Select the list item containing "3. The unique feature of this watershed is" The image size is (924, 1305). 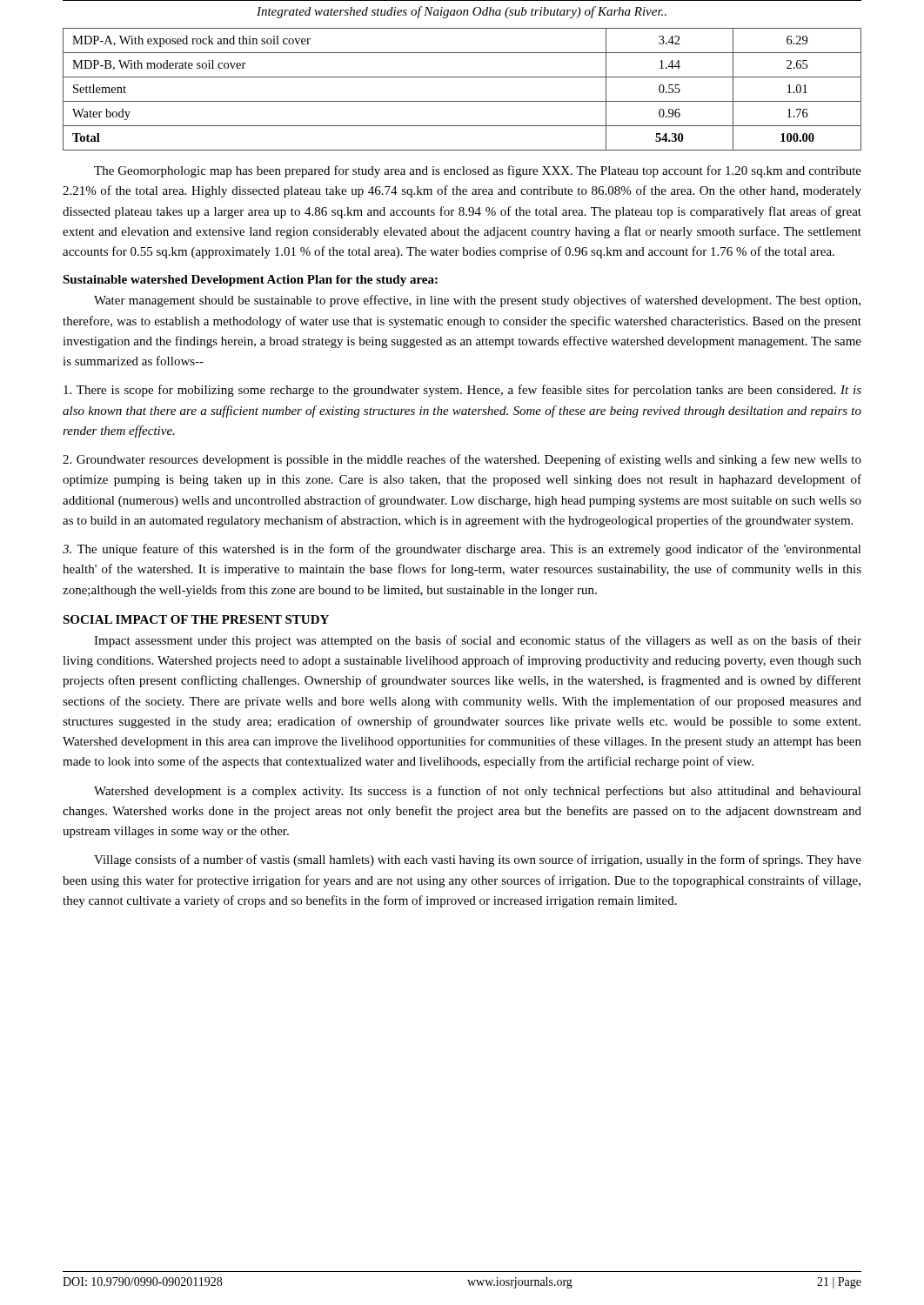[462, 569]
